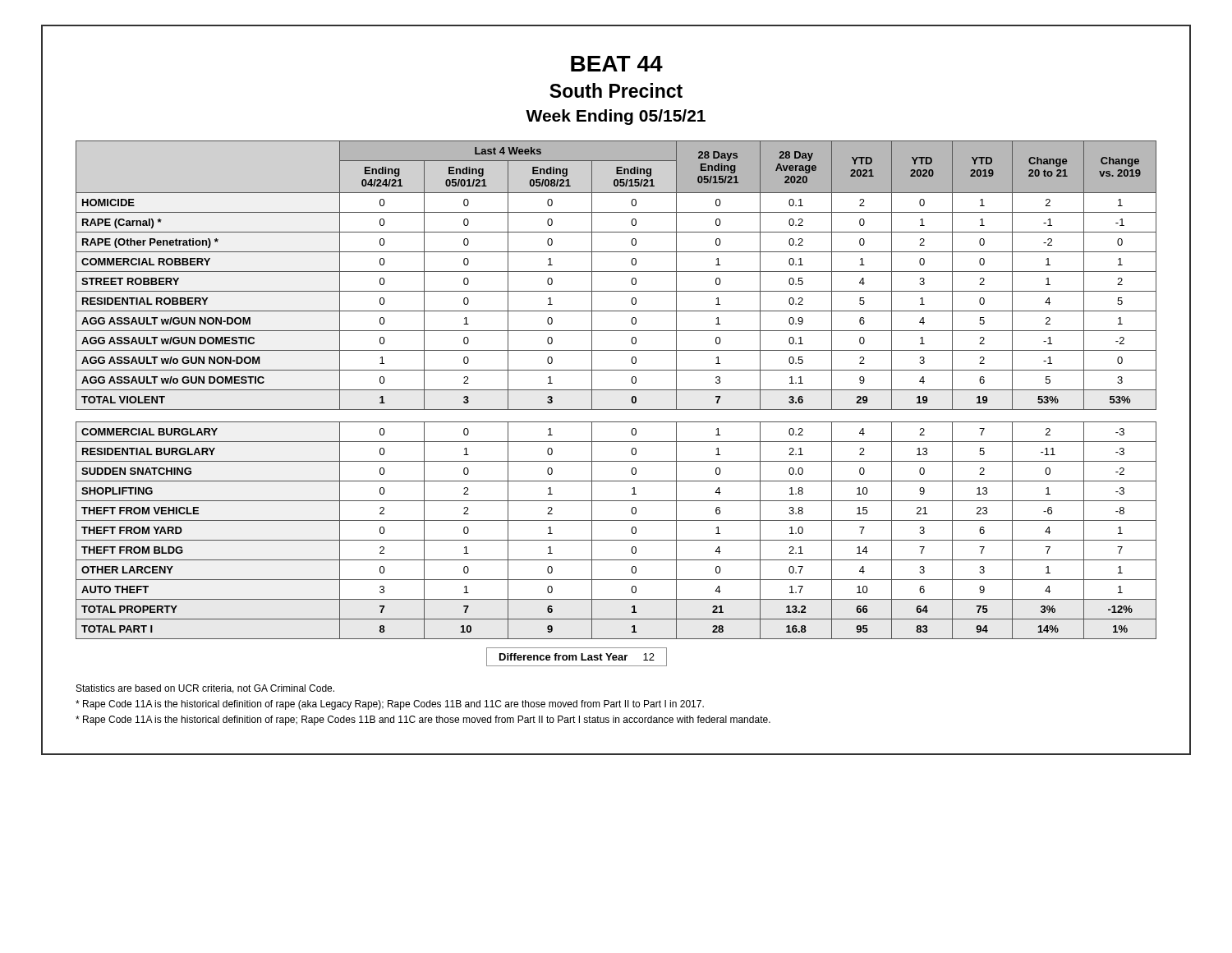Click on the passage starting "Statistics are based on UCR criteria, not GA"
Viewport: 1232px width, 953px height.
205,688
